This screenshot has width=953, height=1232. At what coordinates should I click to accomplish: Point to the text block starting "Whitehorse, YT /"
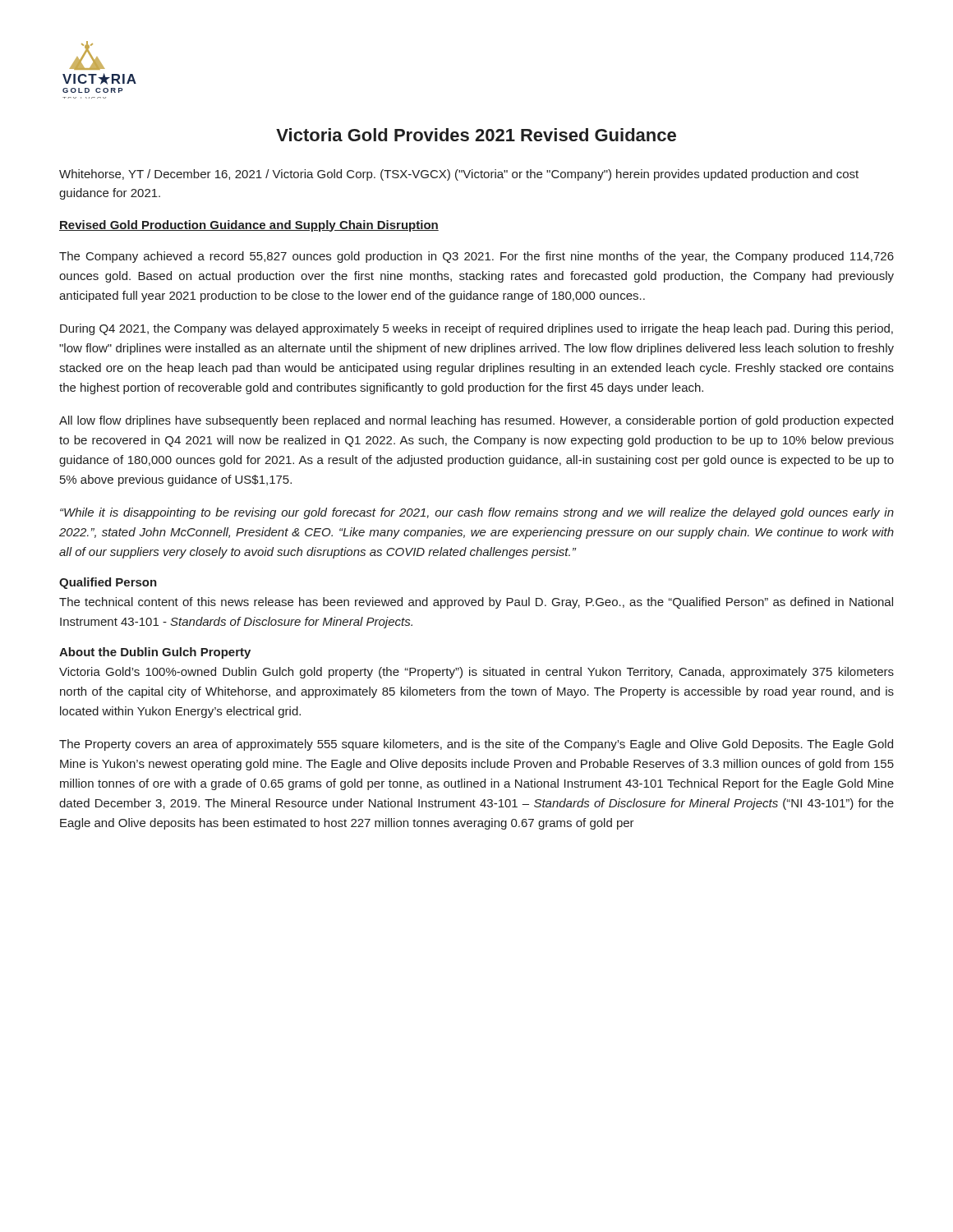[x=459, y=183]
